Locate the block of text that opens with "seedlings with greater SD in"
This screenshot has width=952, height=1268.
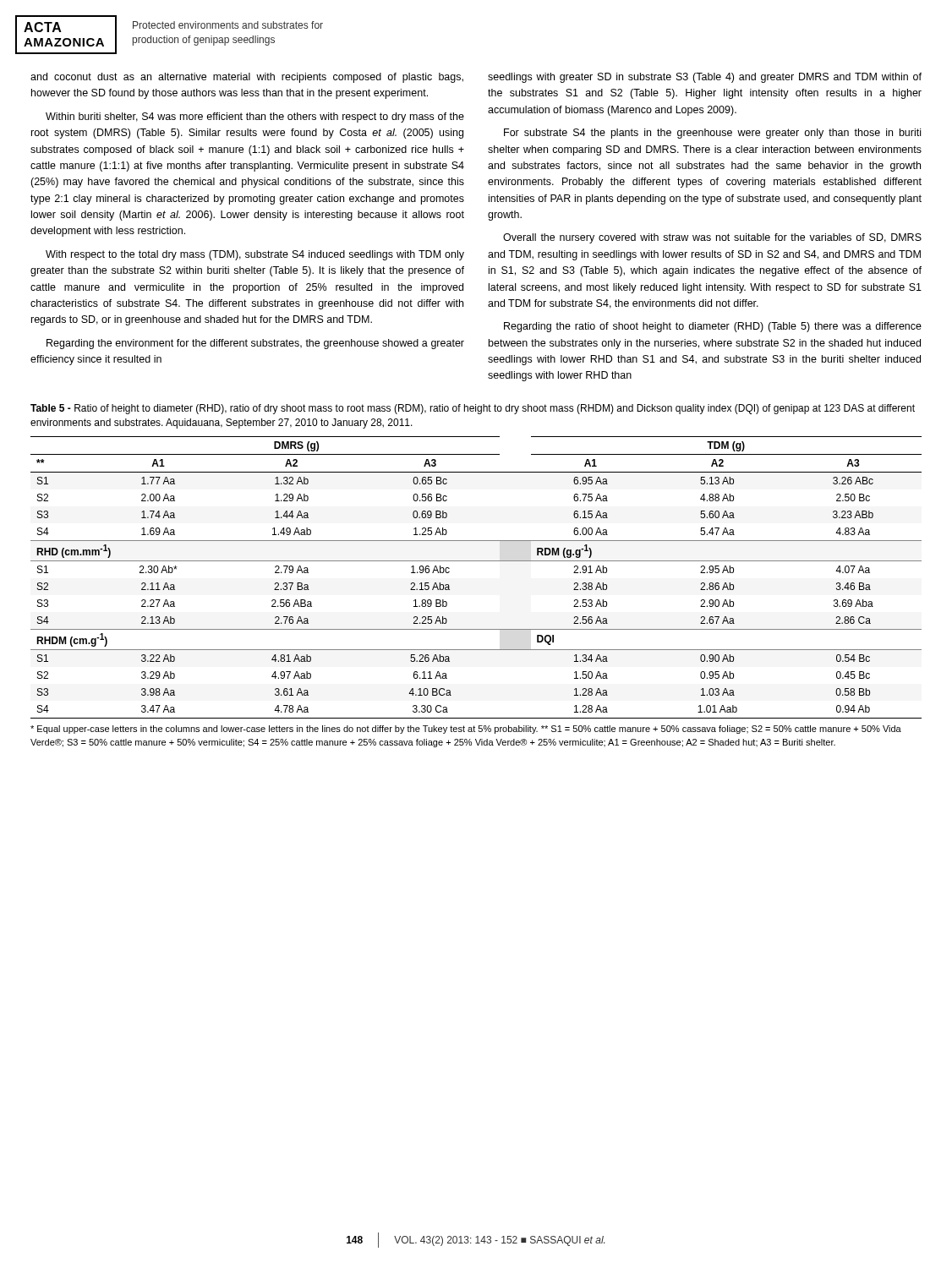(705, 227)
